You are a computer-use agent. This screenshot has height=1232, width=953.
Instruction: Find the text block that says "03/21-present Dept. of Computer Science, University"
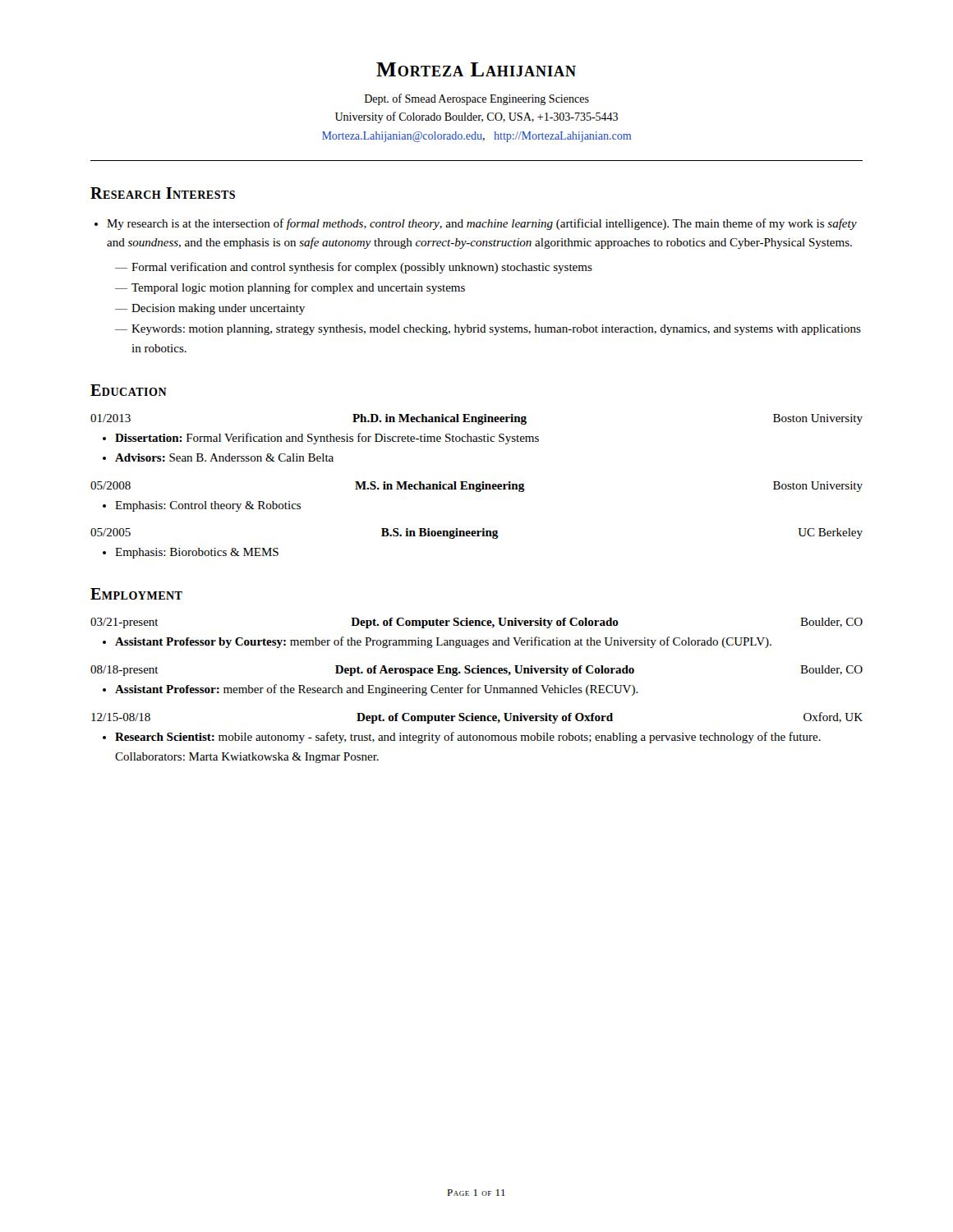(x=476, y=622)
